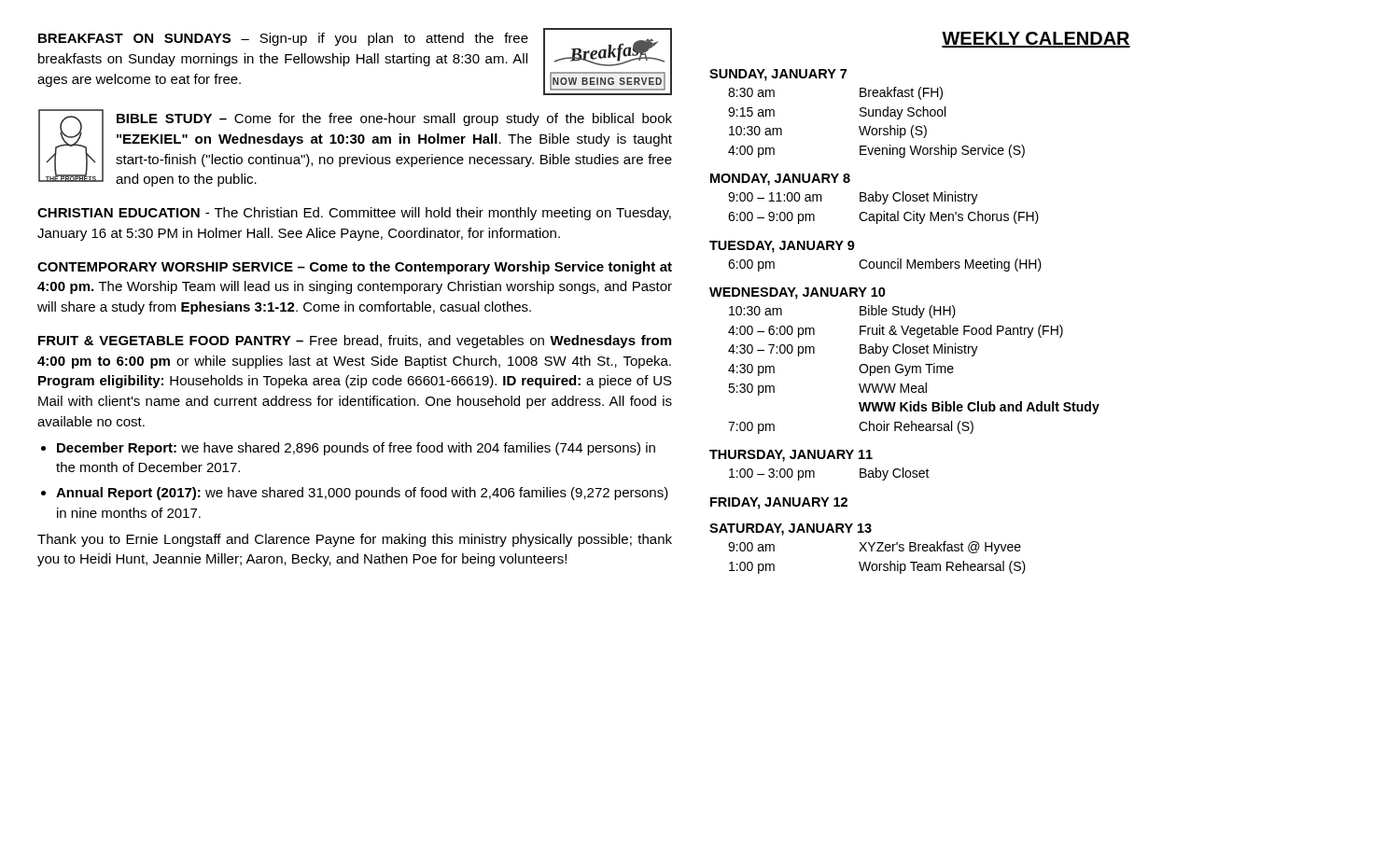This screenshot has height=850, width=1400.
Task: Select the section header that says "SUNDAY, JANUARY 7"
Action: tap(778, 75)
